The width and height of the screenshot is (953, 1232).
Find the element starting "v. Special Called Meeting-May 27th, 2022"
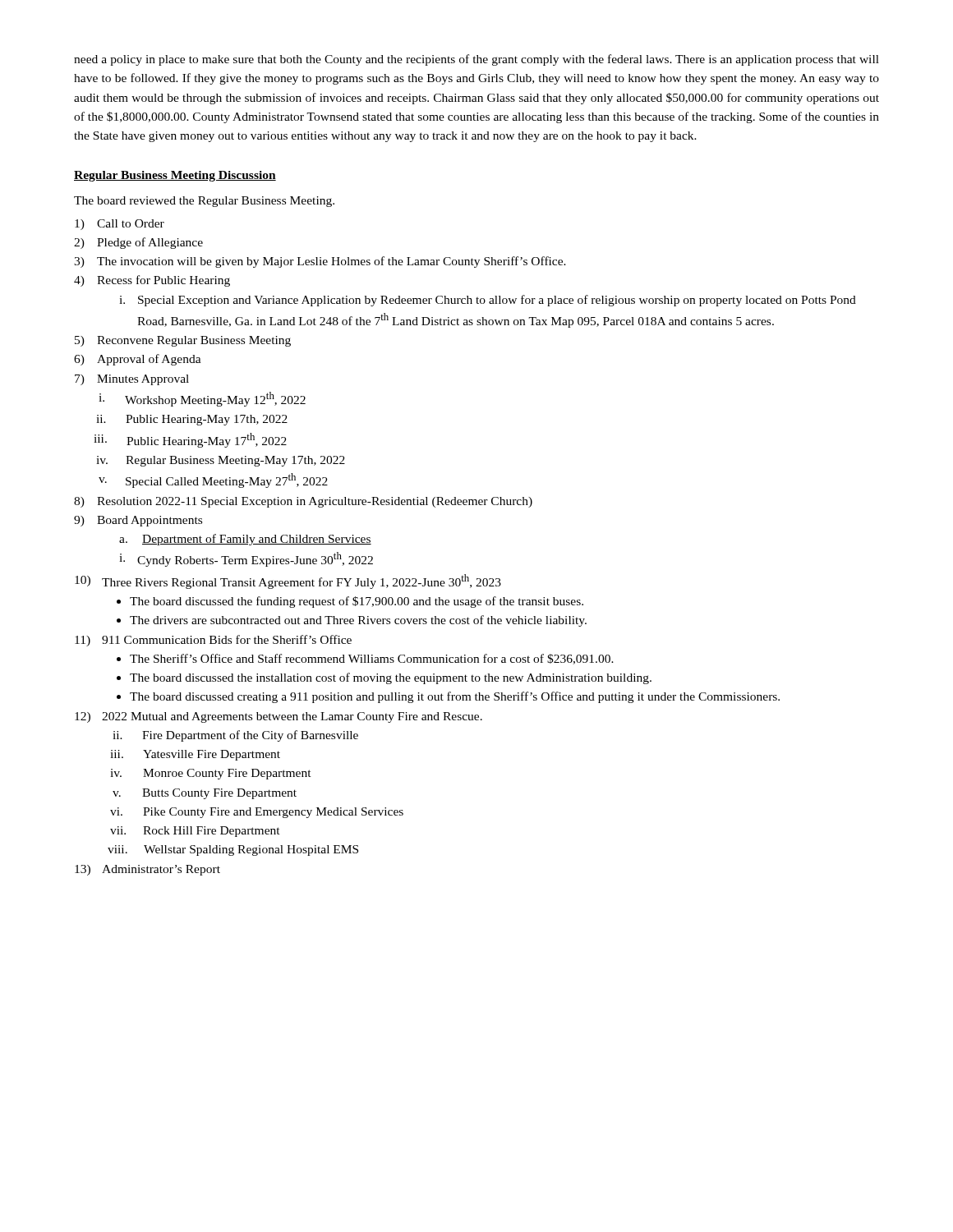tap(213, 480)
